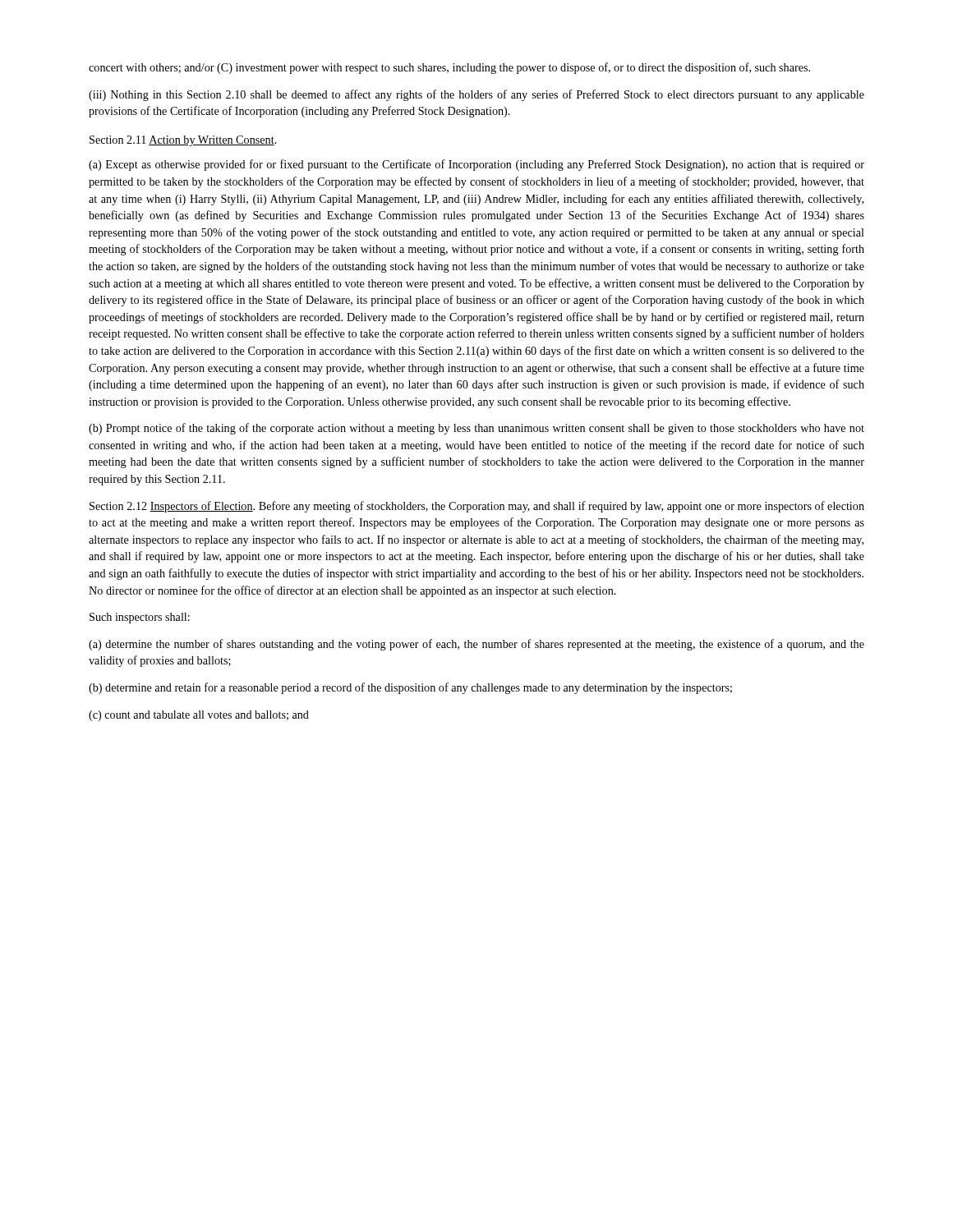Select the list item containing "(b) determine and retain"
953x1232 pixels.
coord(476,688)
